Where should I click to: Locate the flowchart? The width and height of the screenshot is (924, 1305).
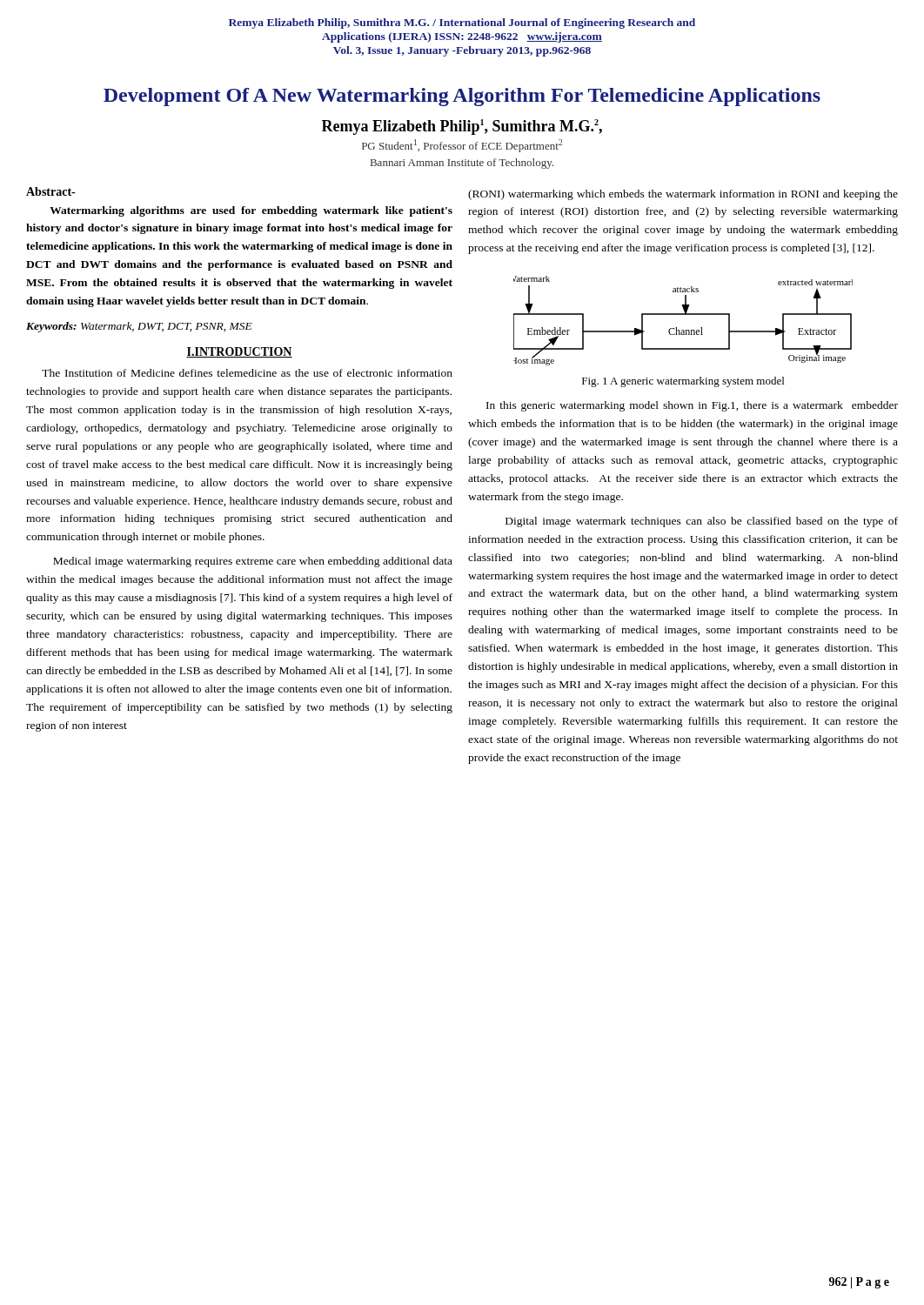(683, 319)
